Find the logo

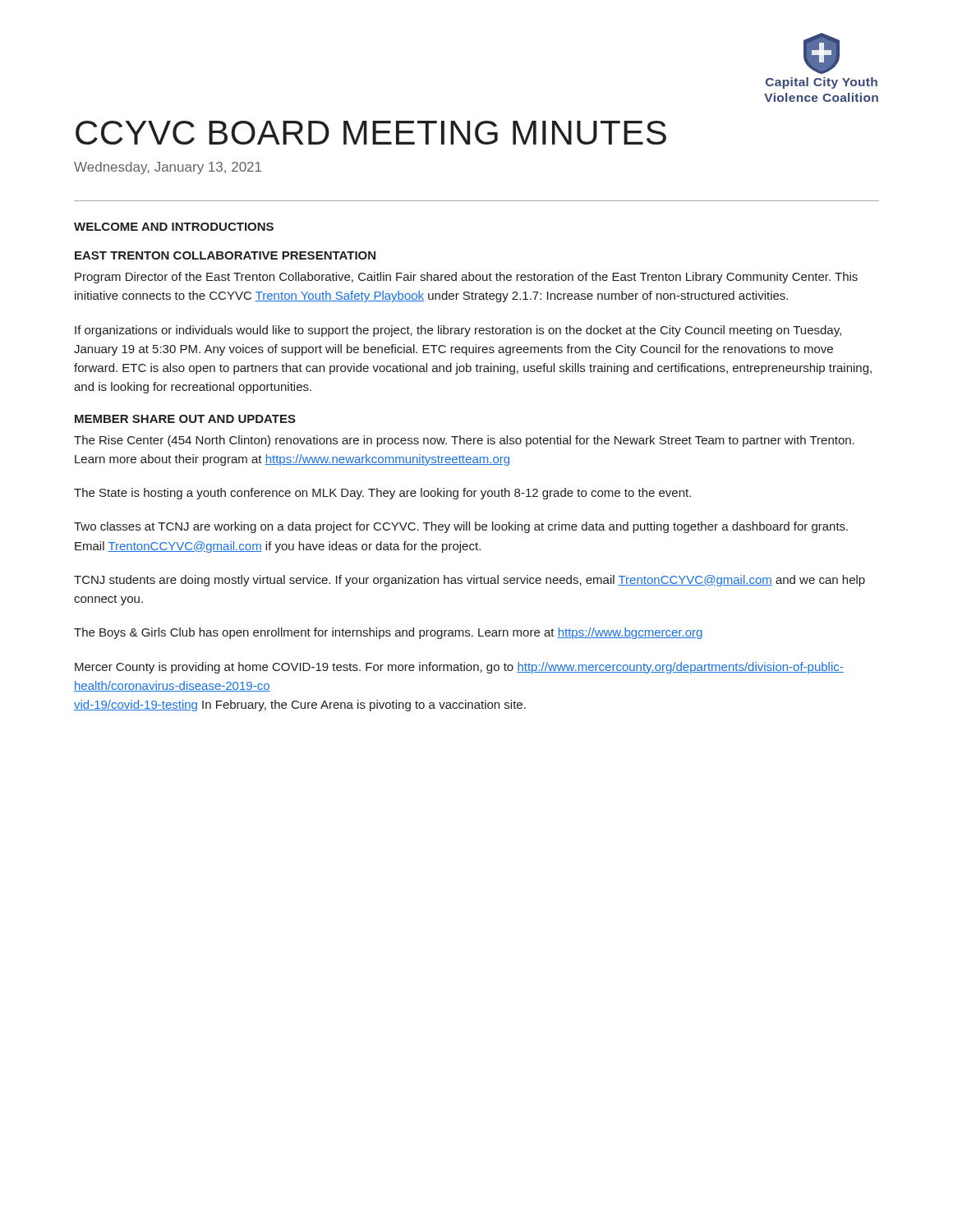[x=822, y=68]
